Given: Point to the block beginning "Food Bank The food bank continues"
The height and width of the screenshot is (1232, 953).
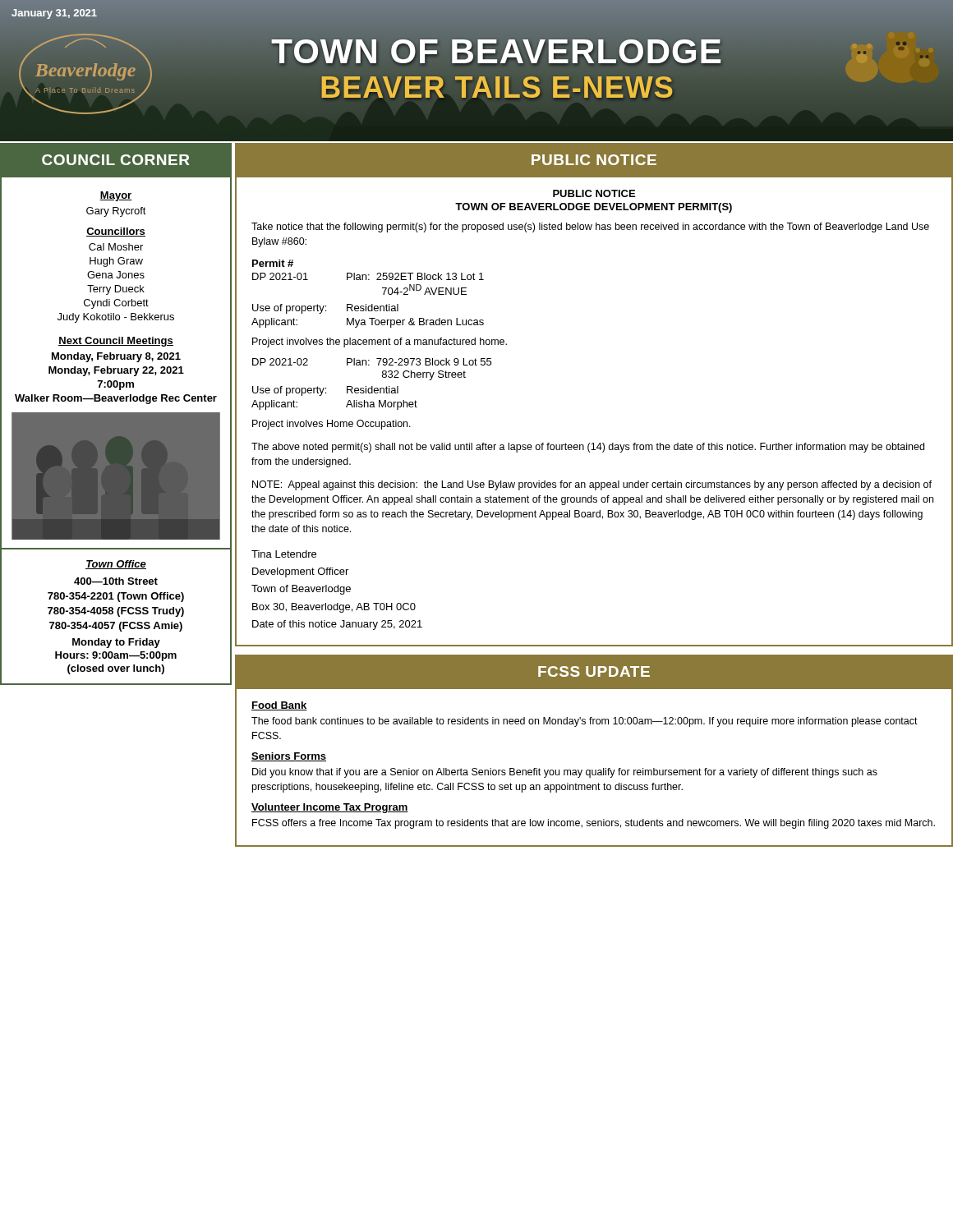Looking at the screenshot, I should (594, 765).
